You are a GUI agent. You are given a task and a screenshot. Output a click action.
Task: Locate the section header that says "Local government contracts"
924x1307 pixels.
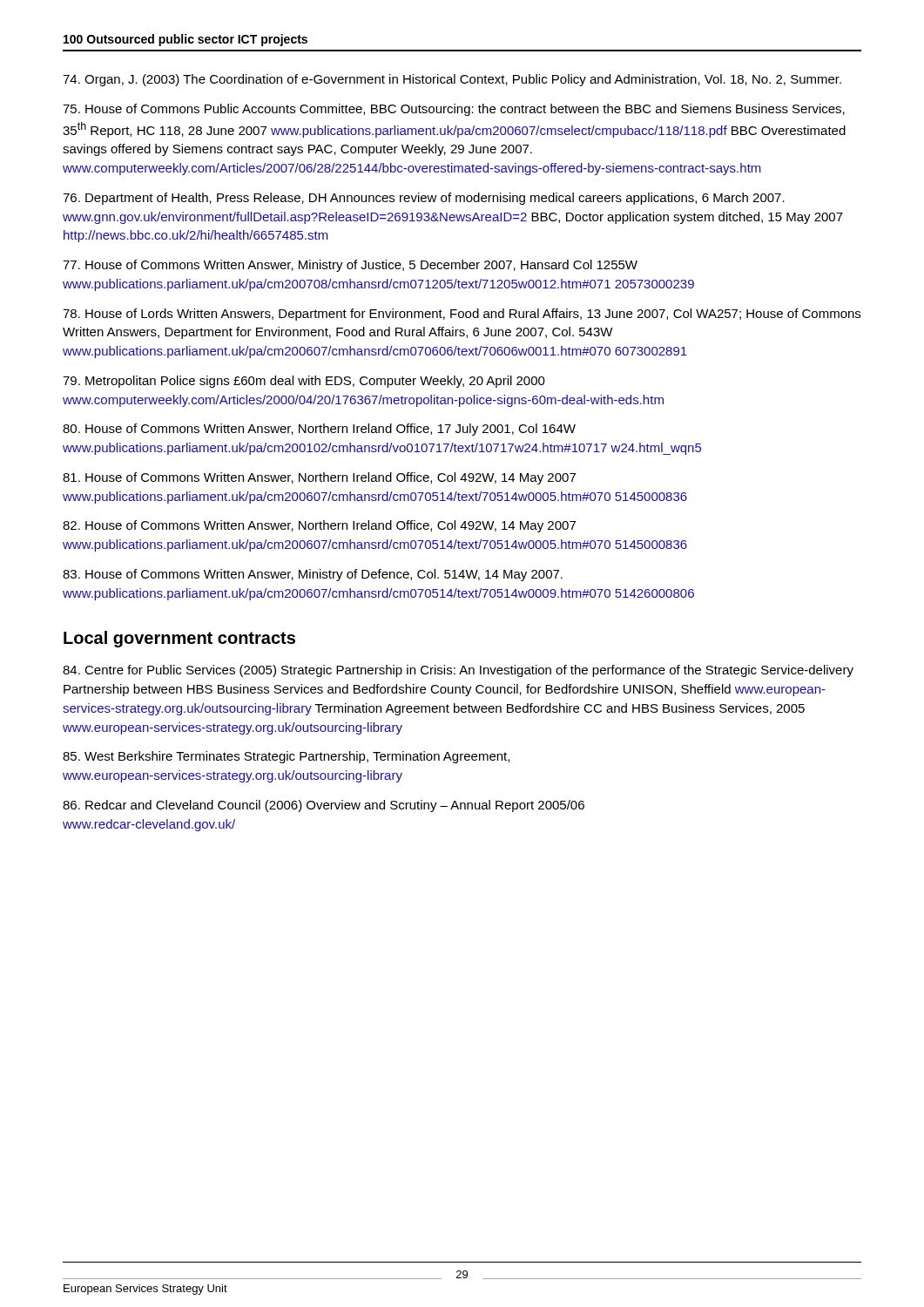(179, 638)
